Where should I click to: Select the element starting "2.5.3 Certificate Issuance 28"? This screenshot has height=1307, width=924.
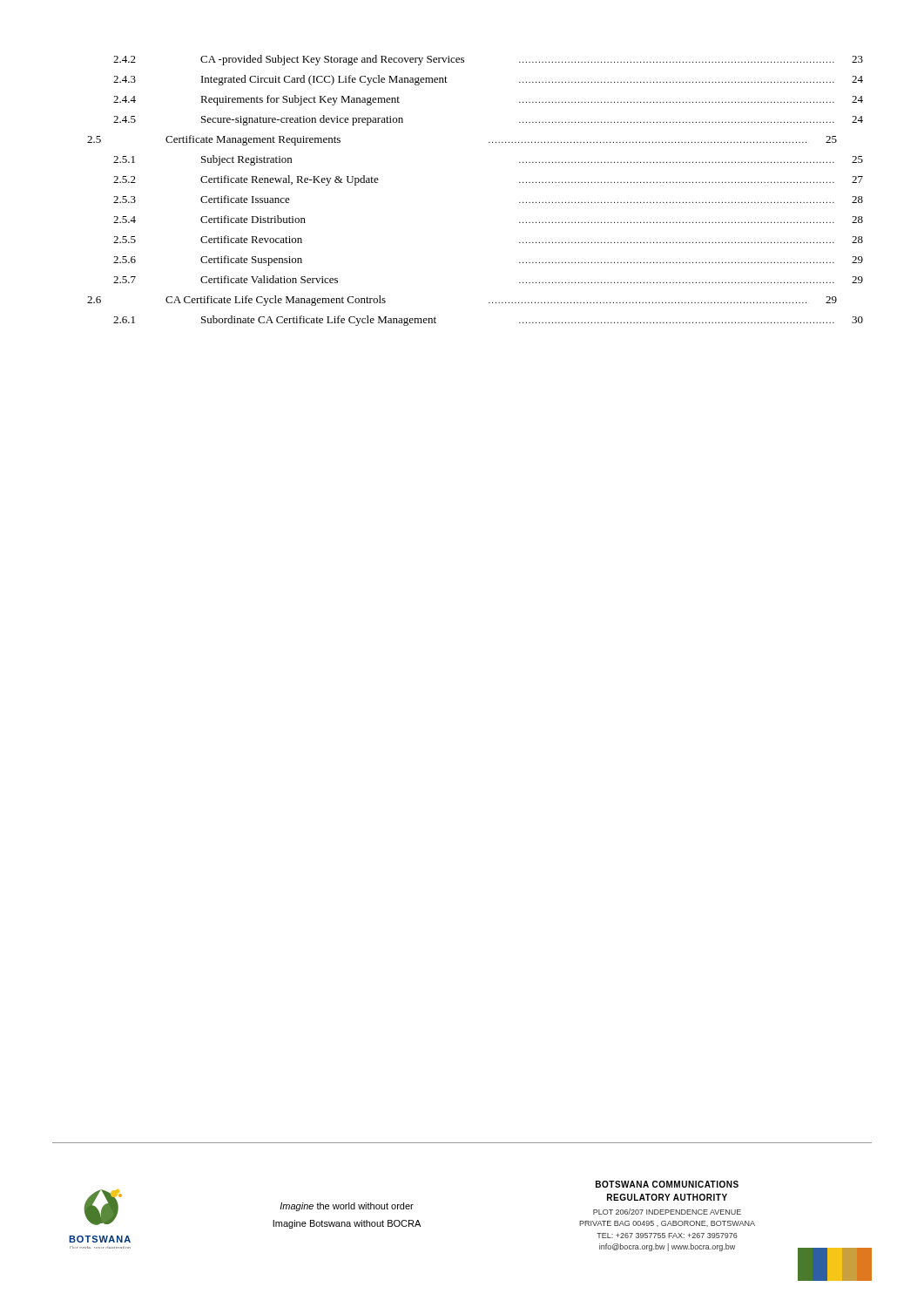tap(124, 199)
